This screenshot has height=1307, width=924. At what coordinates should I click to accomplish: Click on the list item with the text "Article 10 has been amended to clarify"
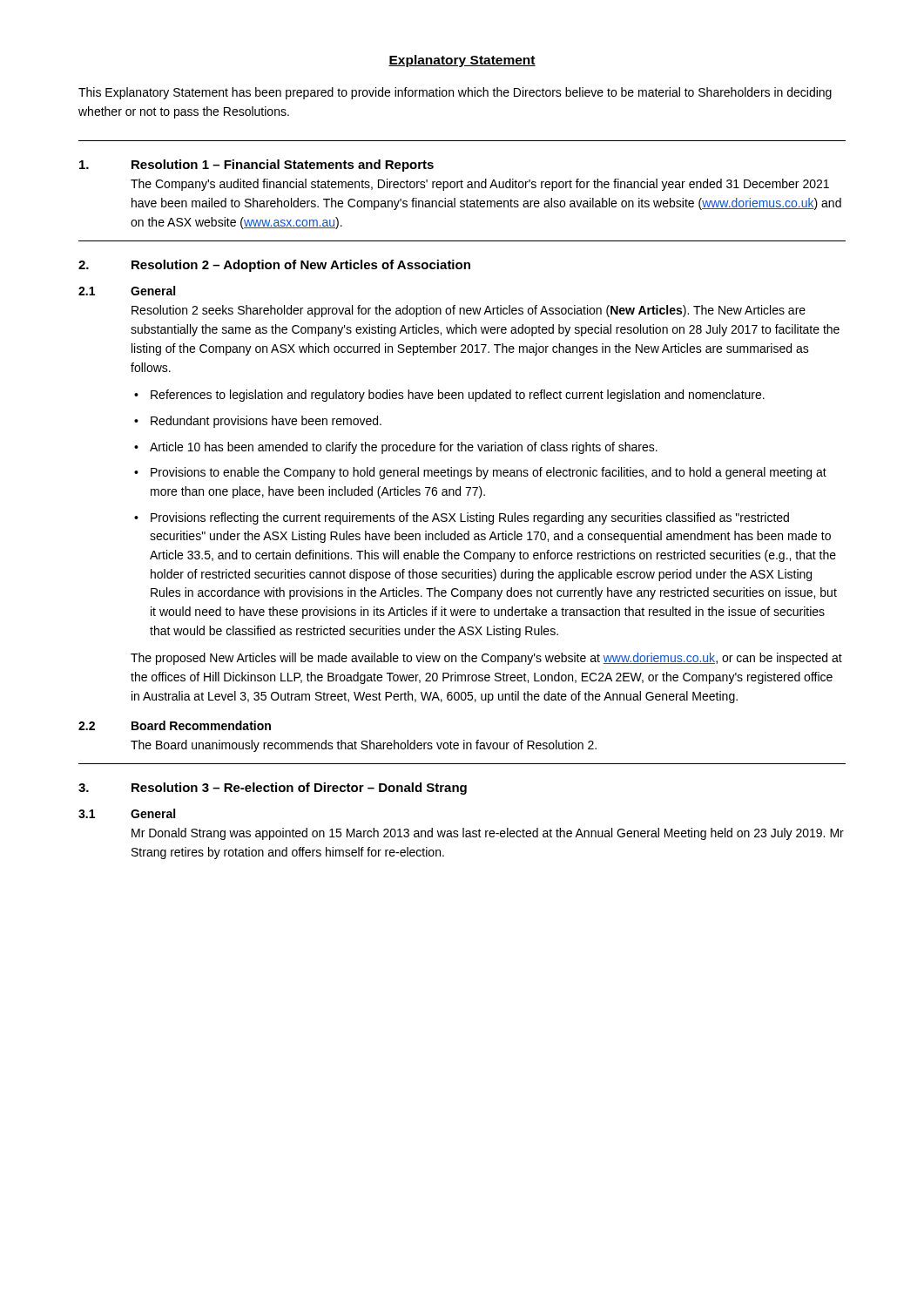(x=404, y=447)
